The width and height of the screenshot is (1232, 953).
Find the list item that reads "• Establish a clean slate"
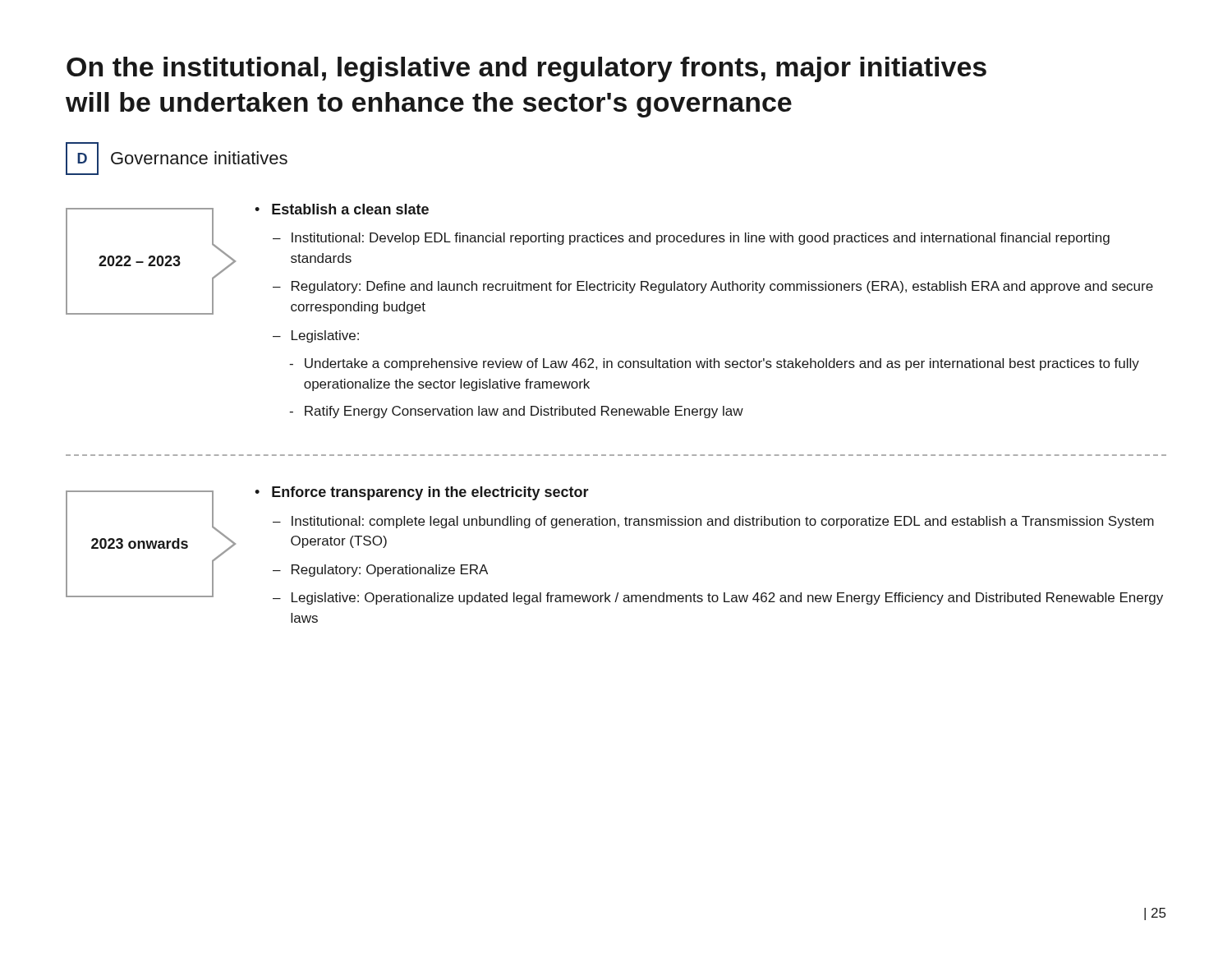(x=342, y=209)
